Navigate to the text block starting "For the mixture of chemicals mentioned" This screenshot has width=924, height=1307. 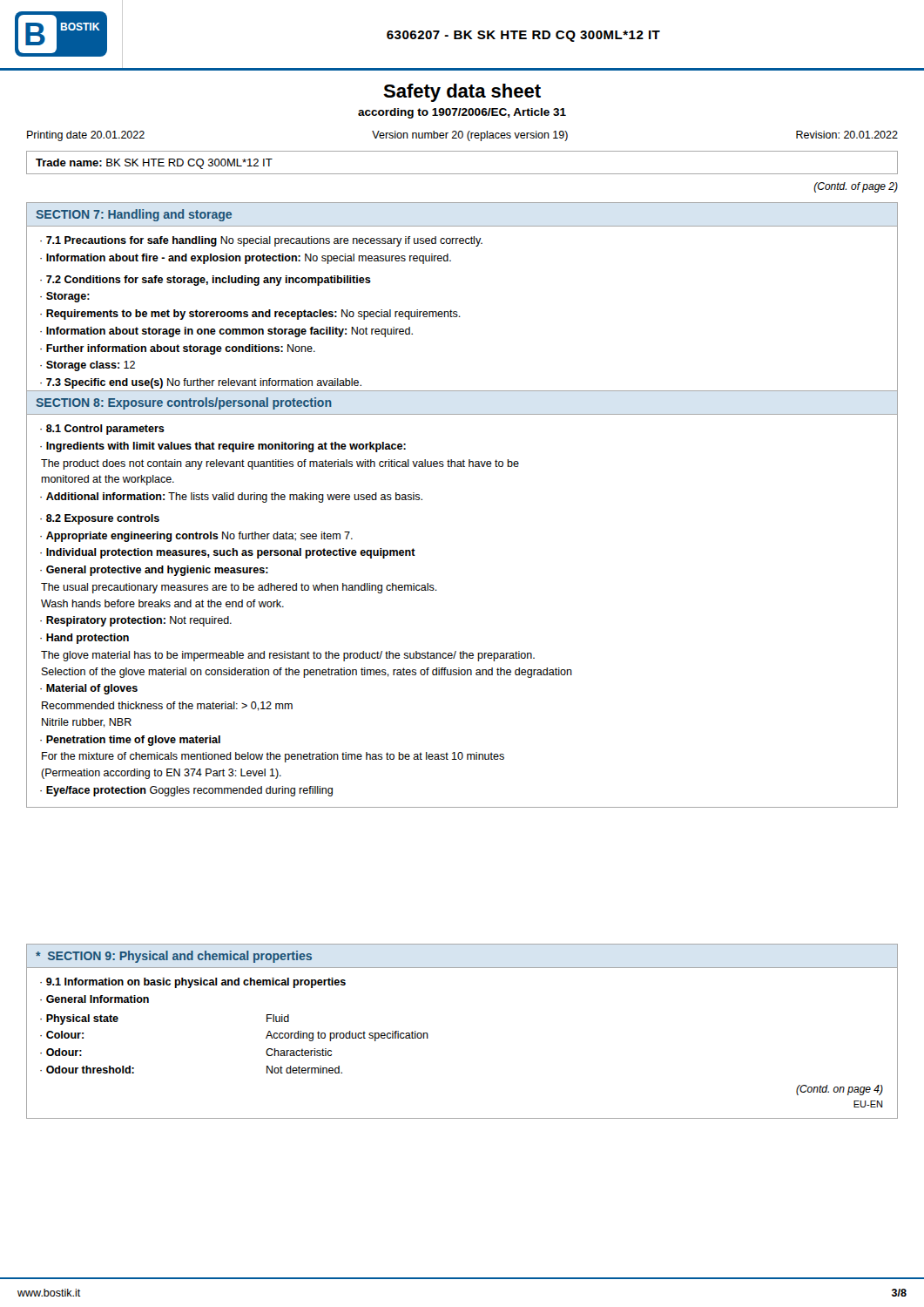click(273, 765)
